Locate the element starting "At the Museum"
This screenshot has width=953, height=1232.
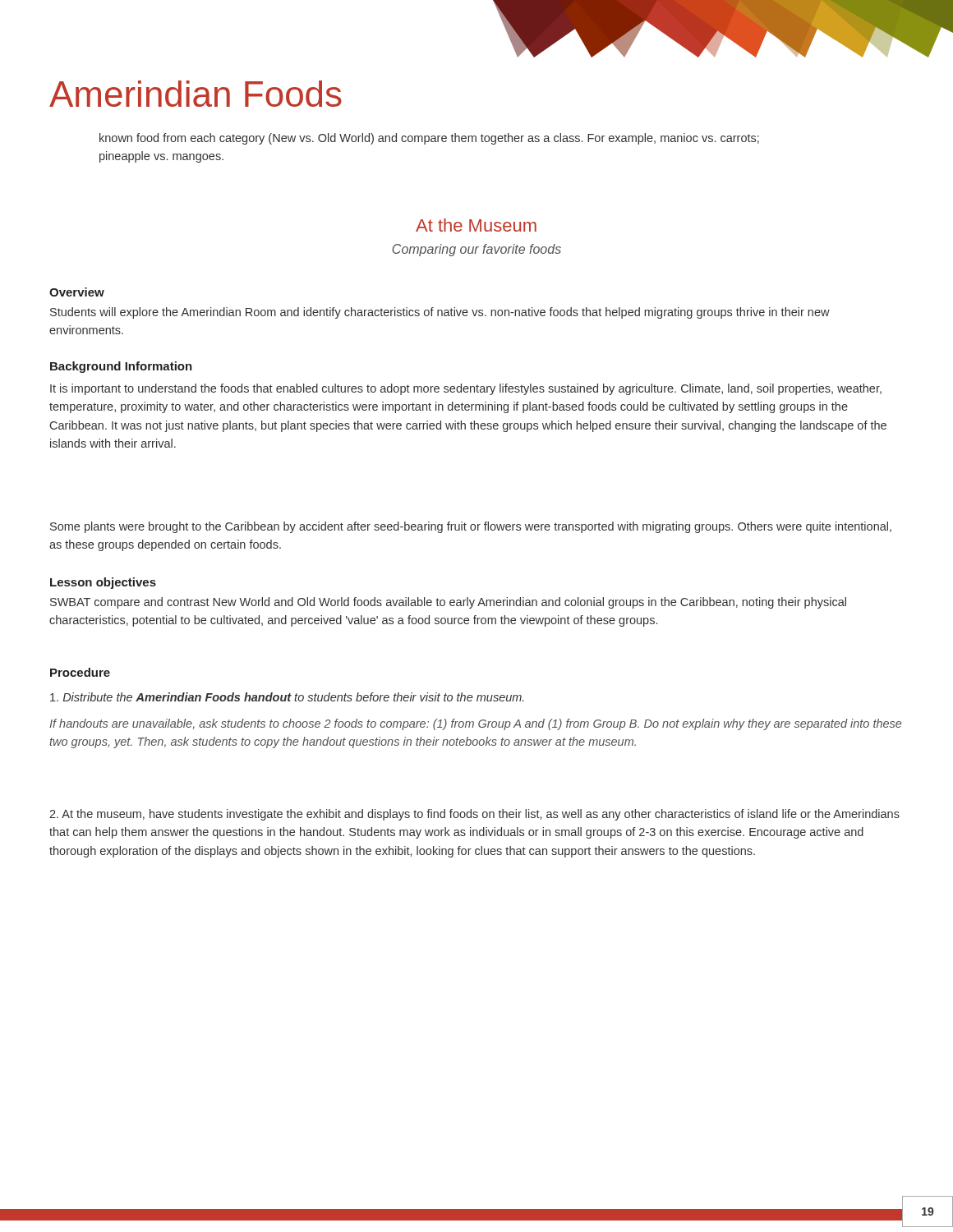point(476,225)
